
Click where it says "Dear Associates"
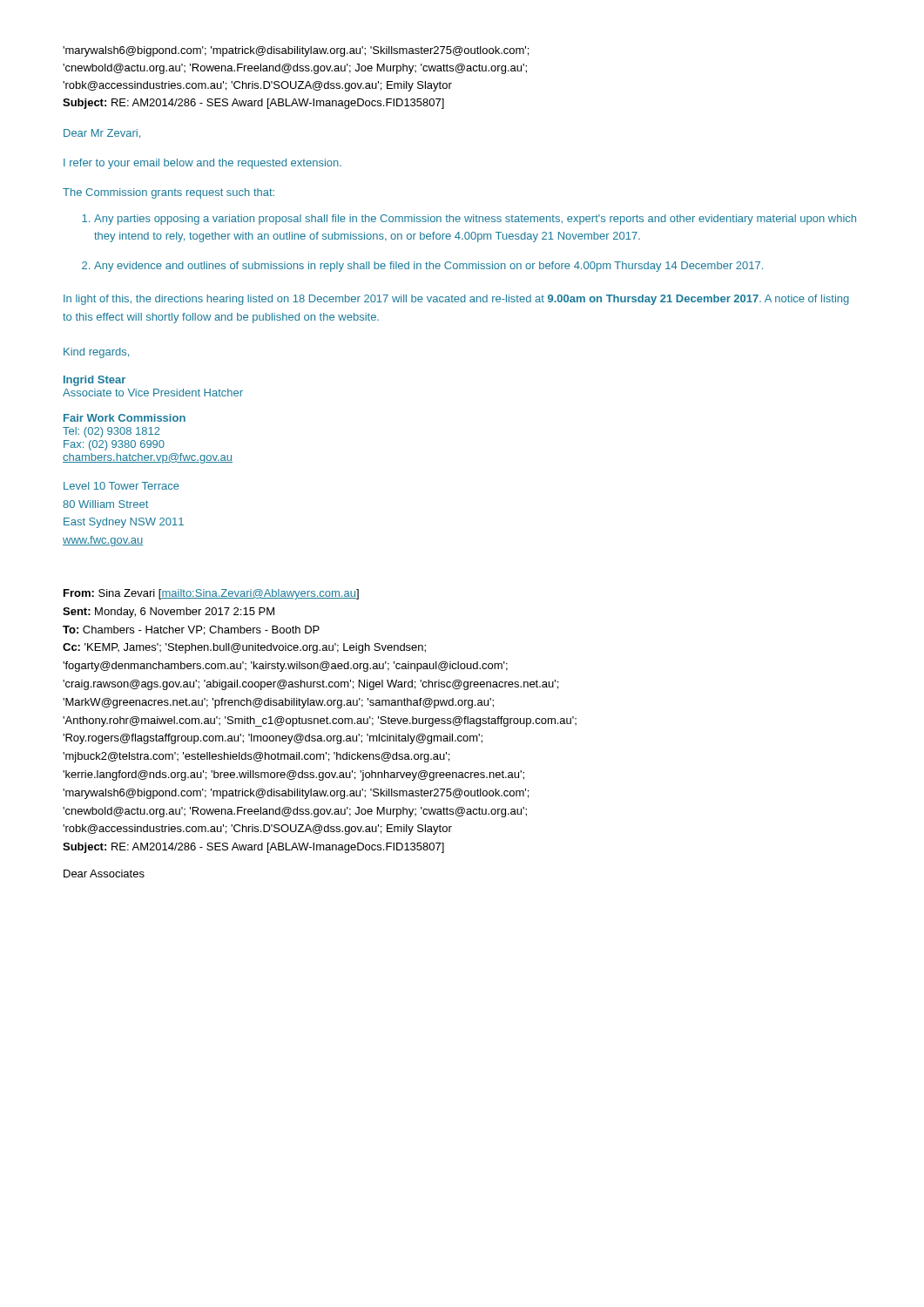coord(104,873)
